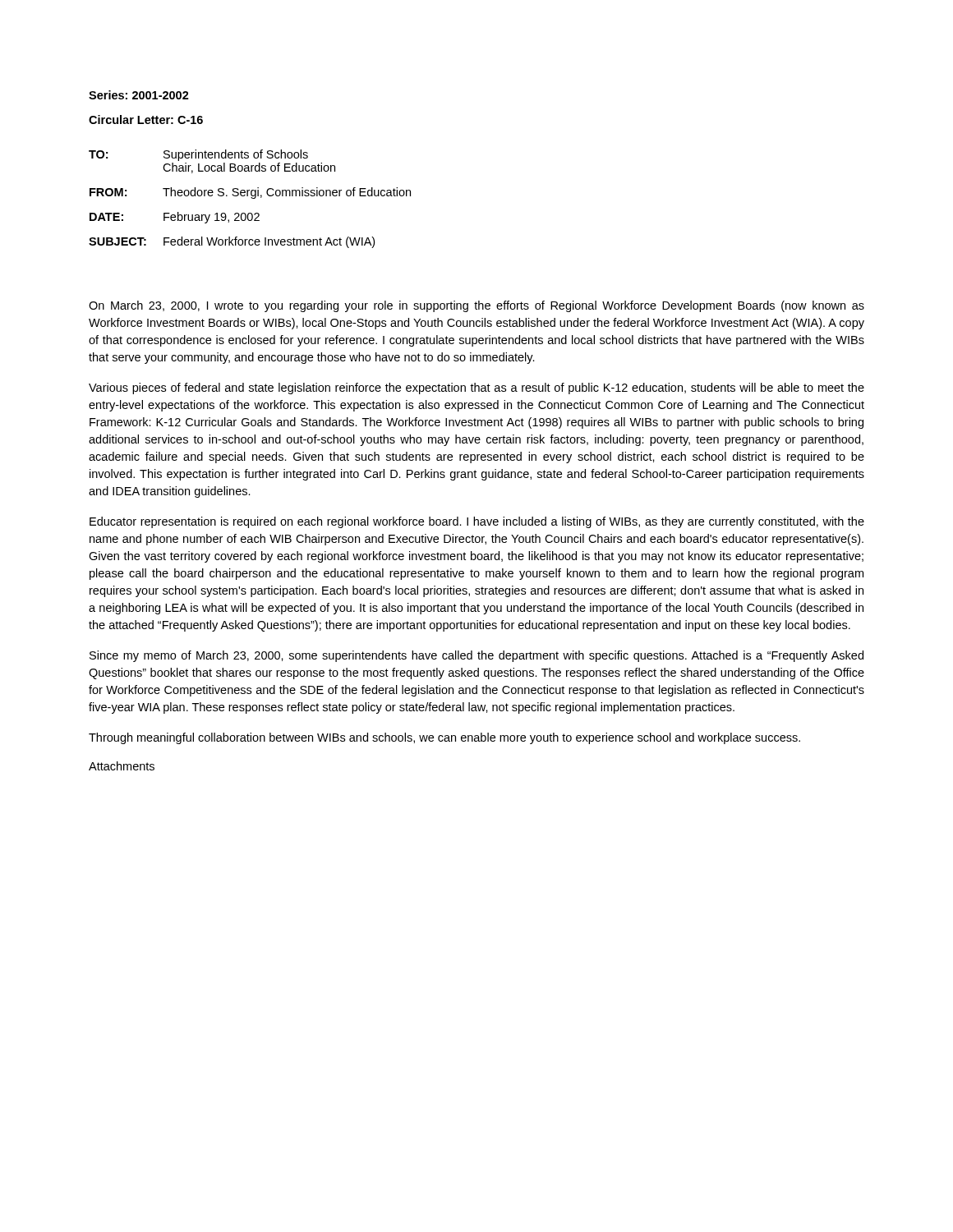Locate the text block containing "On March 23, 2000, I wrote to you"
The height and width of the screenshot is (1232, 953).
point(476,331)
